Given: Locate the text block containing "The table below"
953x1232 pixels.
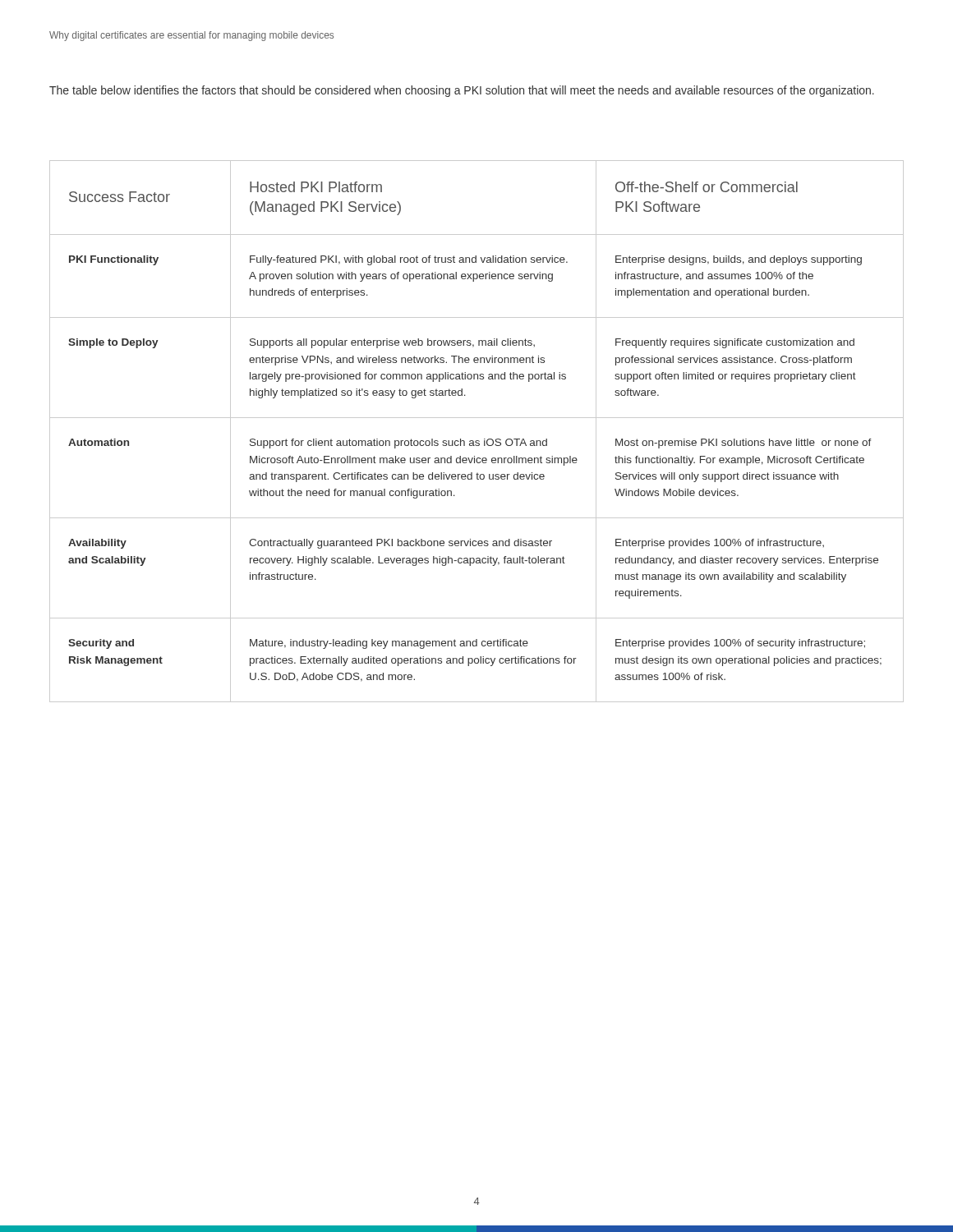Looking at the screenshot, I should coord(462,90).
